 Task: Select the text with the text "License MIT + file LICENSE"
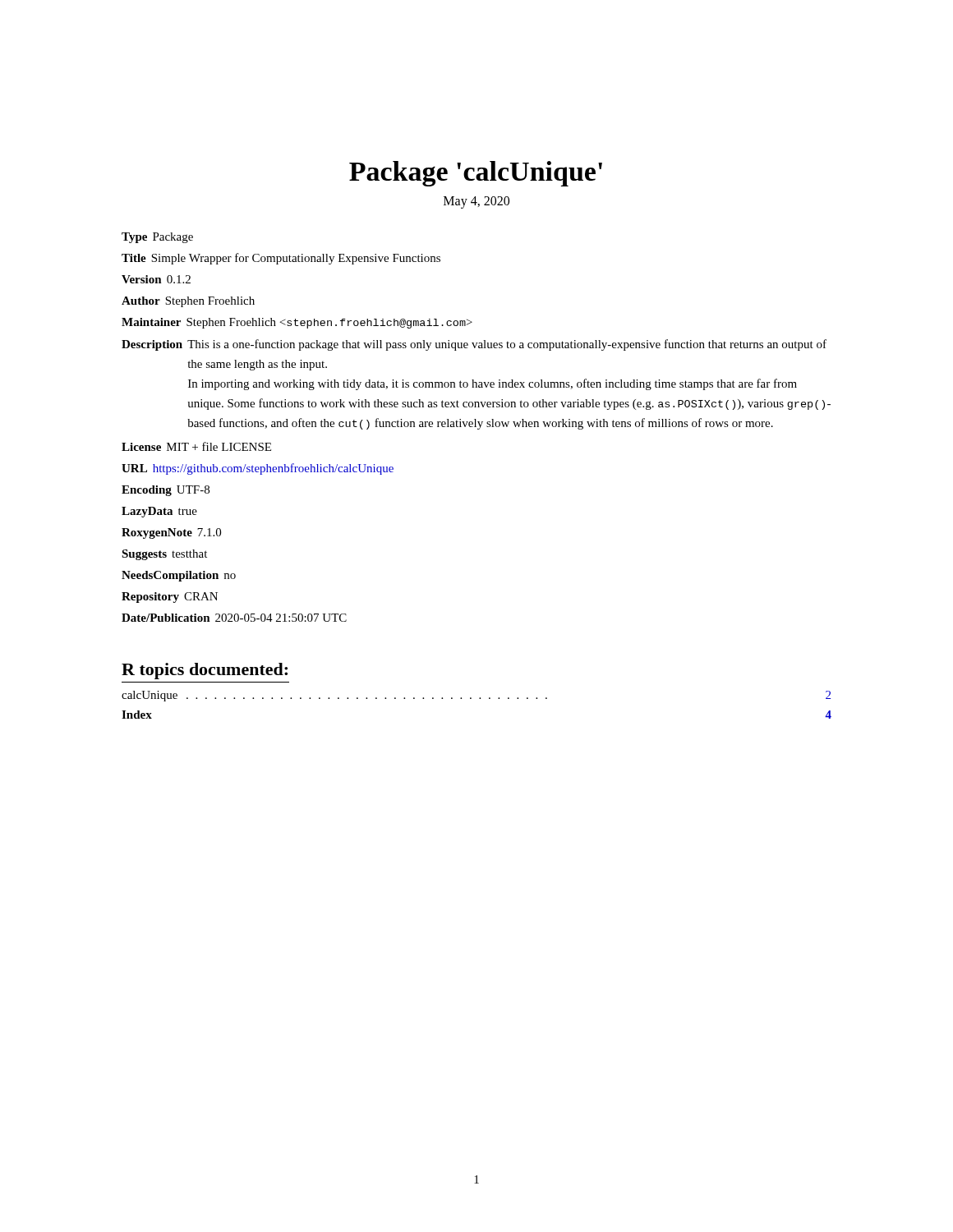pyautogui.click(x=197, y=447)
